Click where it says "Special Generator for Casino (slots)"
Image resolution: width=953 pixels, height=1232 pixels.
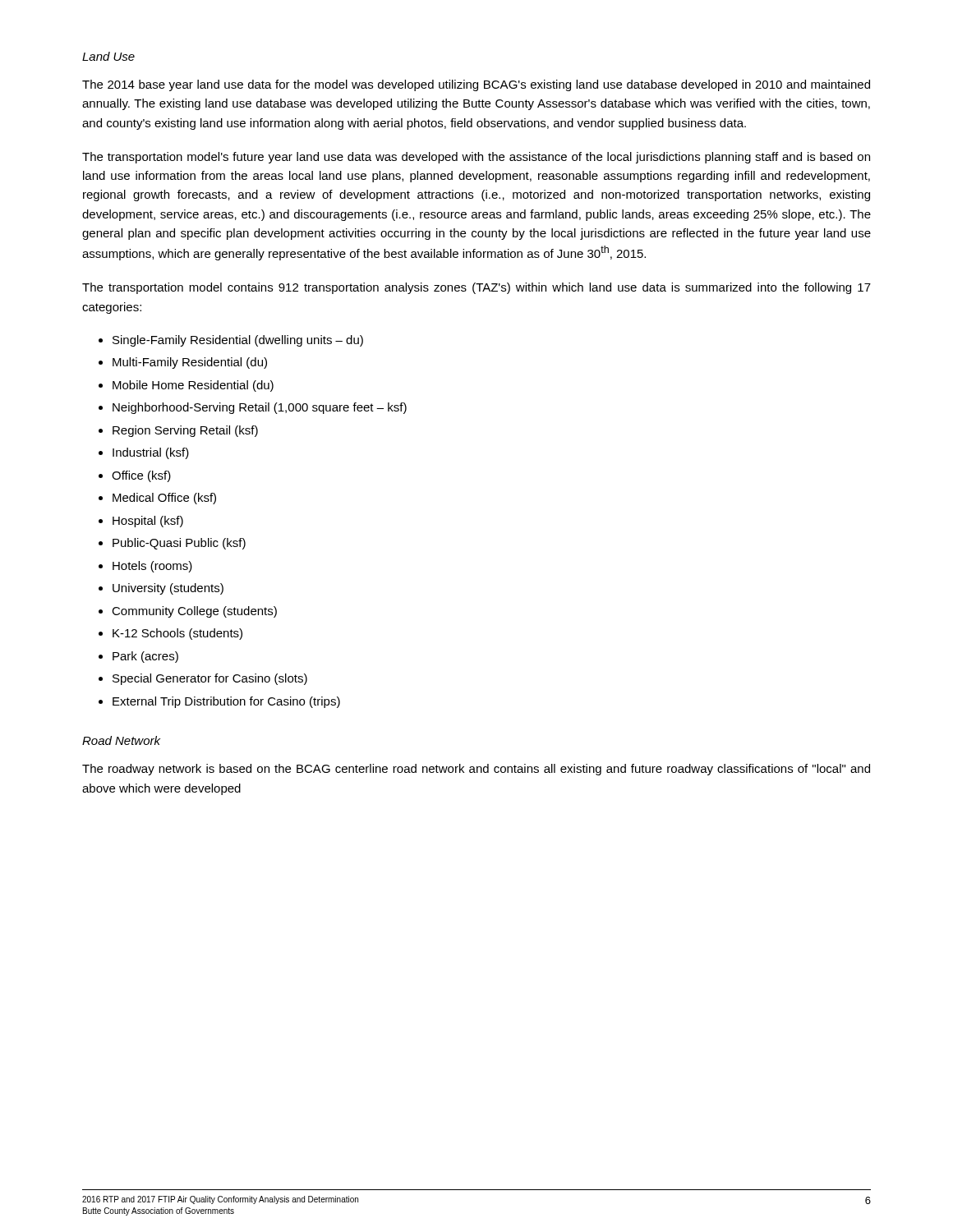[x=210, y=678]
